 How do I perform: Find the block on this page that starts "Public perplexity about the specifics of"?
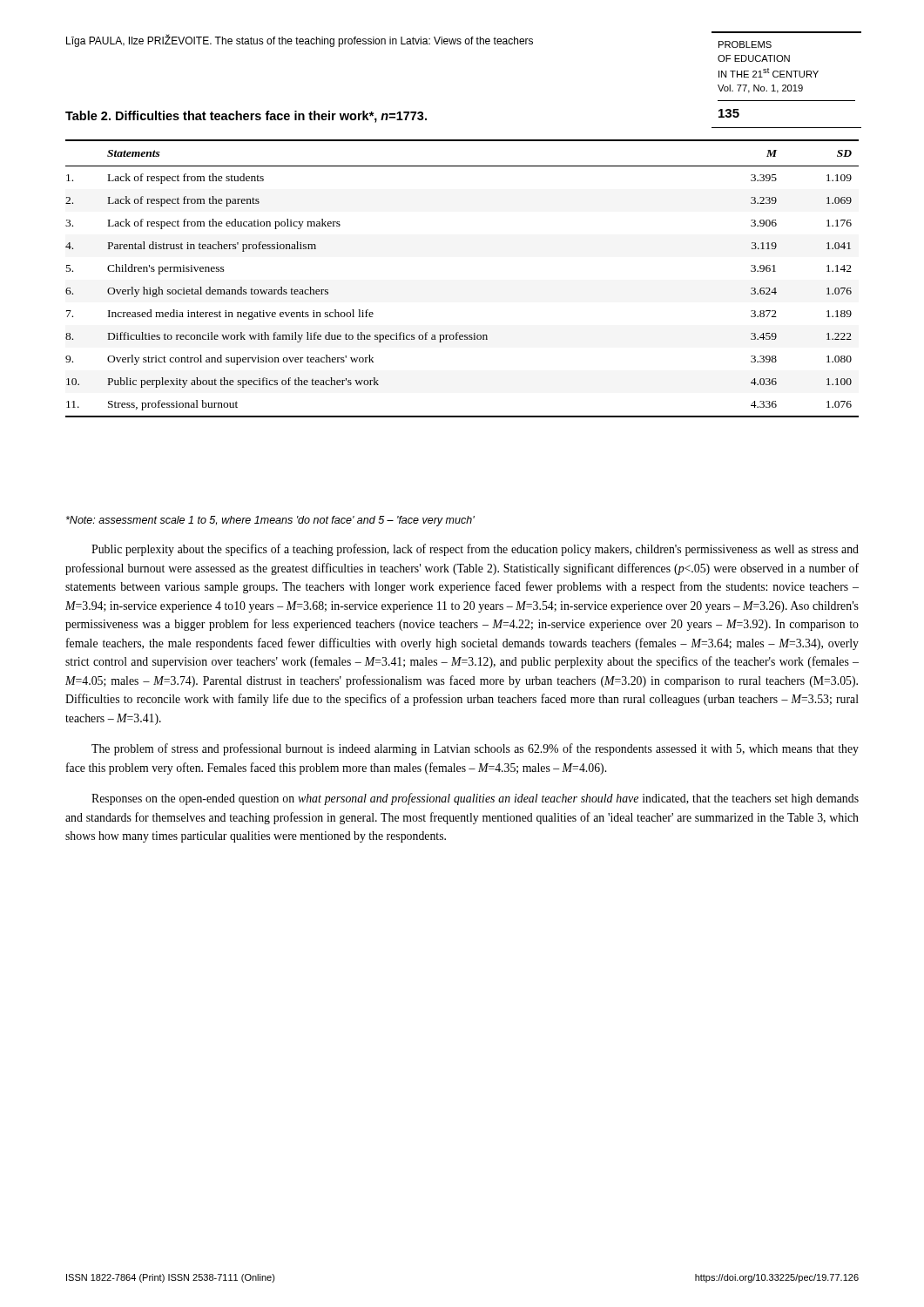point(462,693)
